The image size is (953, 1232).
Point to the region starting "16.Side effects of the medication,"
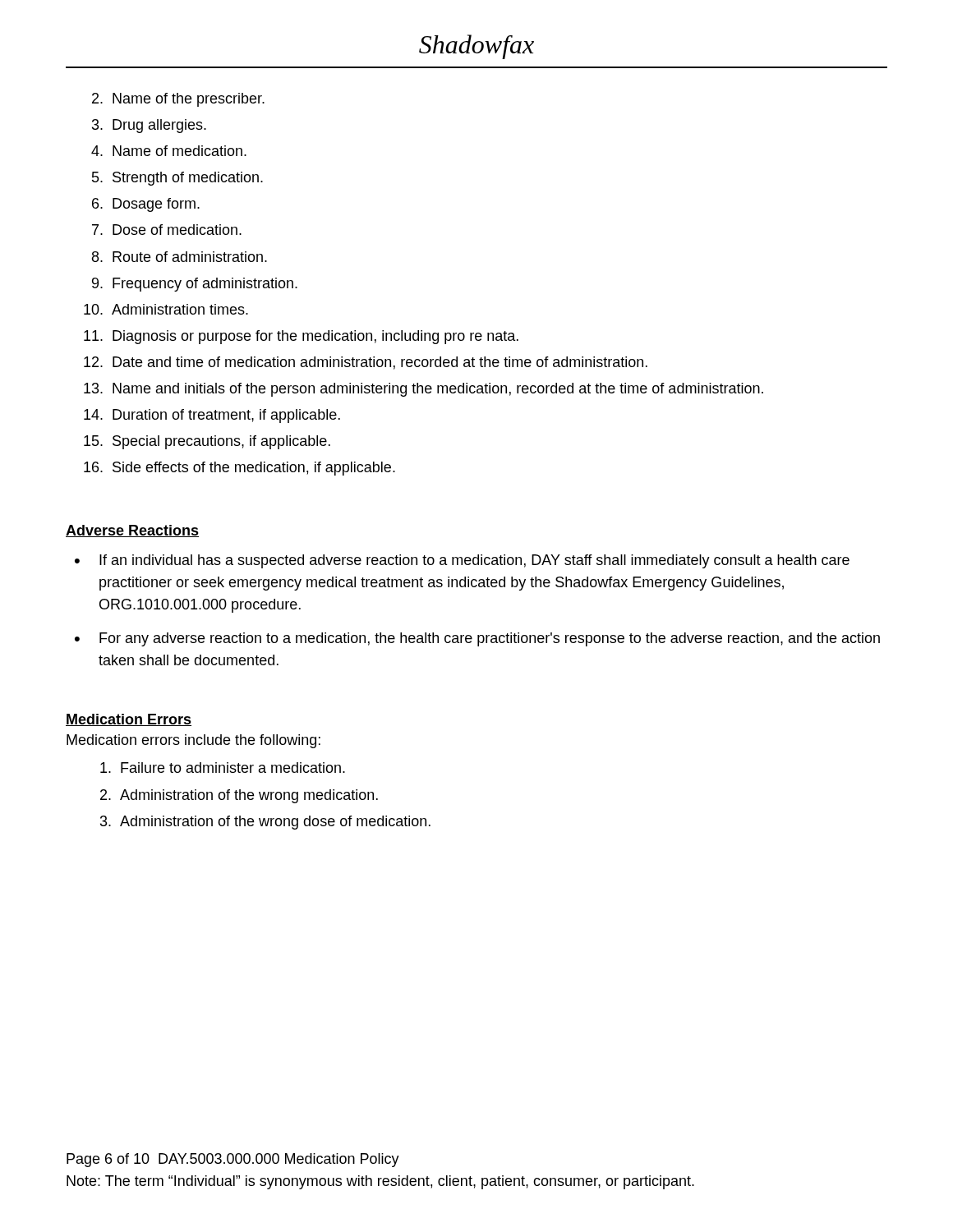239,469
